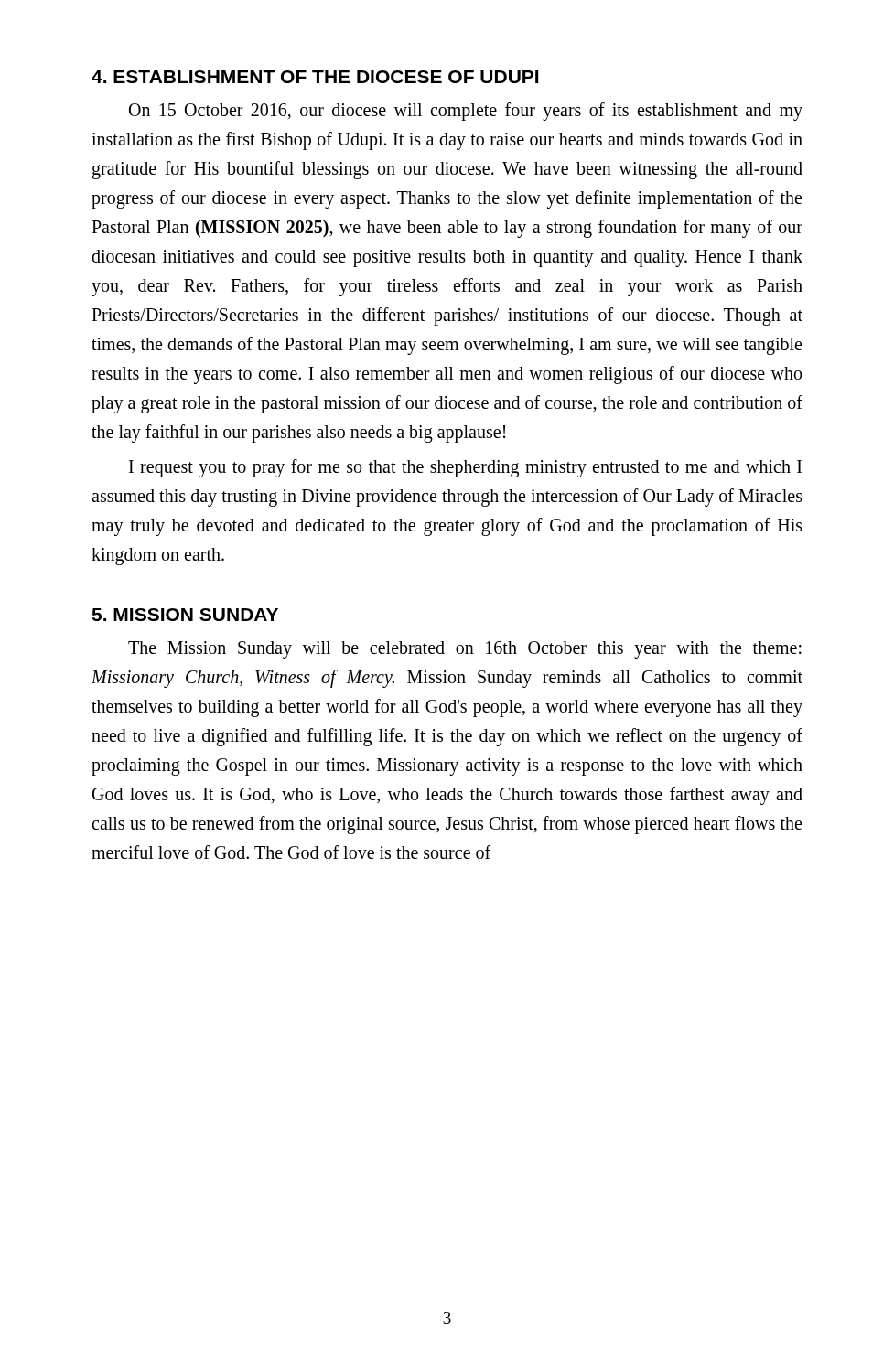Point to the text block starting "The Mission Sunday will be celebrated on"

(x=447, y=750)
